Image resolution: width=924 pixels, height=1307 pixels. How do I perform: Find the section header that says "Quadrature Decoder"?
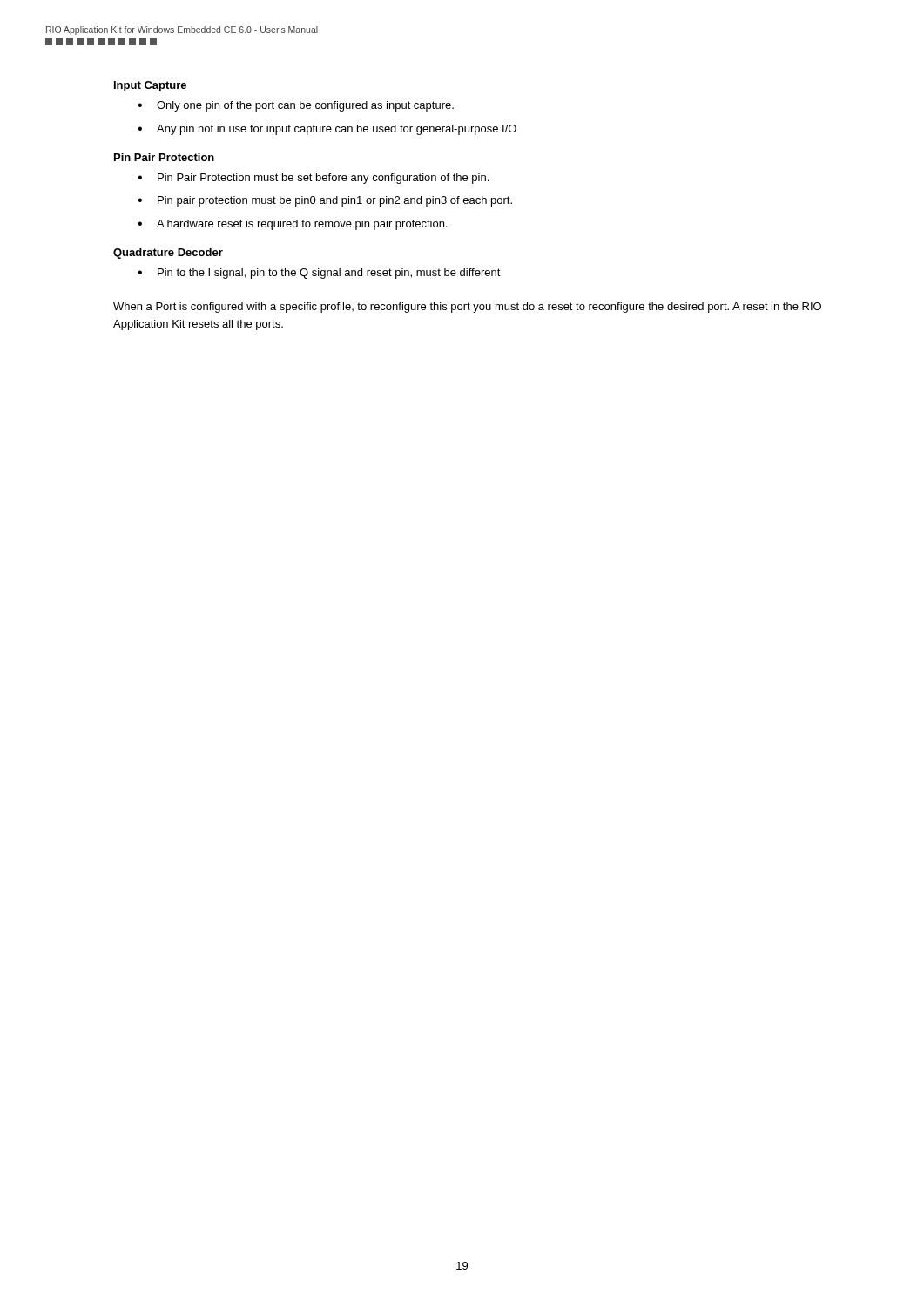point(168,252)
